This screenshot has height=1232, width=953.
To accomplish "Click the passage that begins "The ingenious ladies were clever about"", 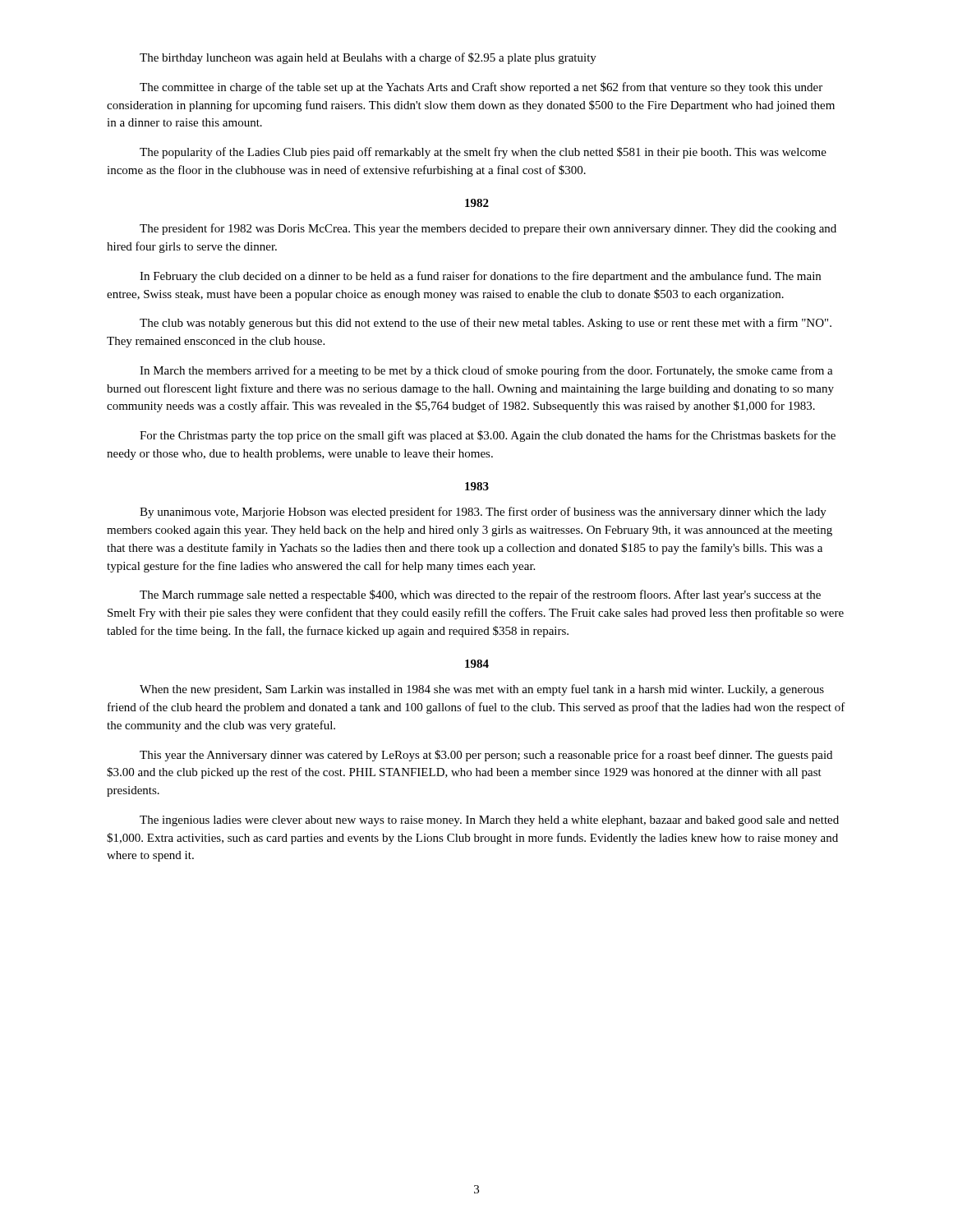I will pyautogui.click(x=476, y=838).
